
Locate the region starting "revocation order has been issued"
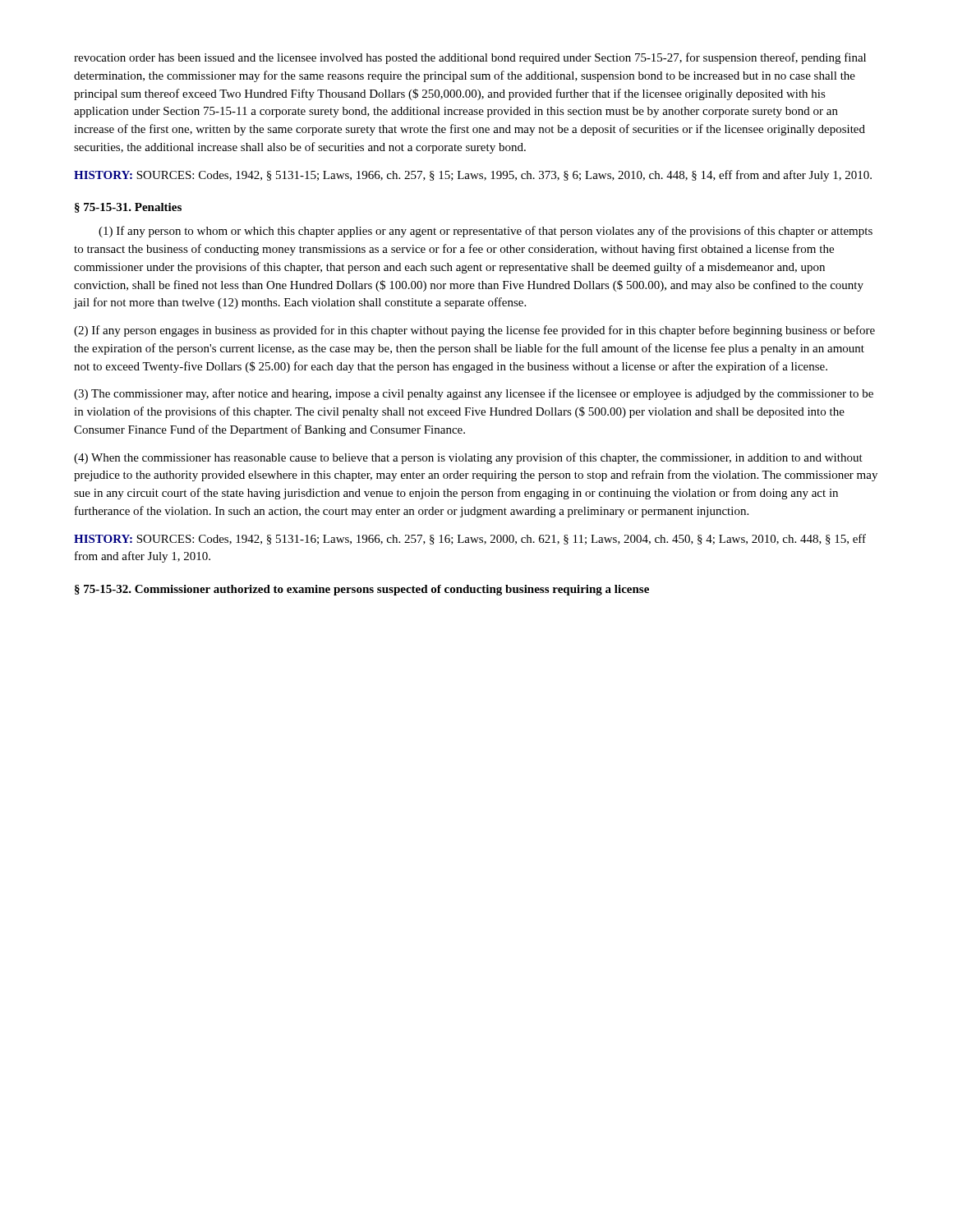coord(470,102)
